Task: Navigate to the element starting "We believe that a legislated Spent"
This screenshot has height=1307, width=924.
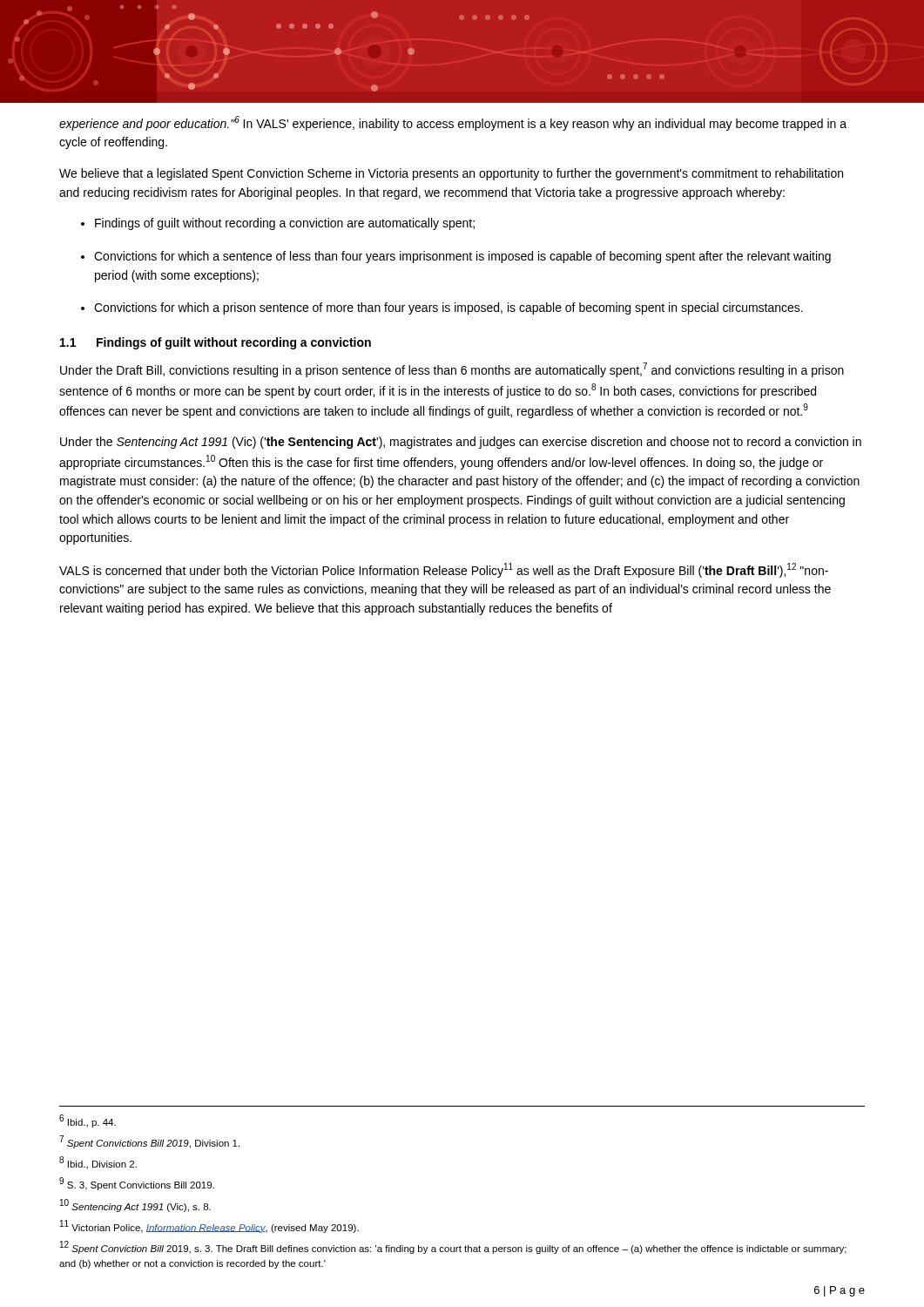Action: coord(452,183)
